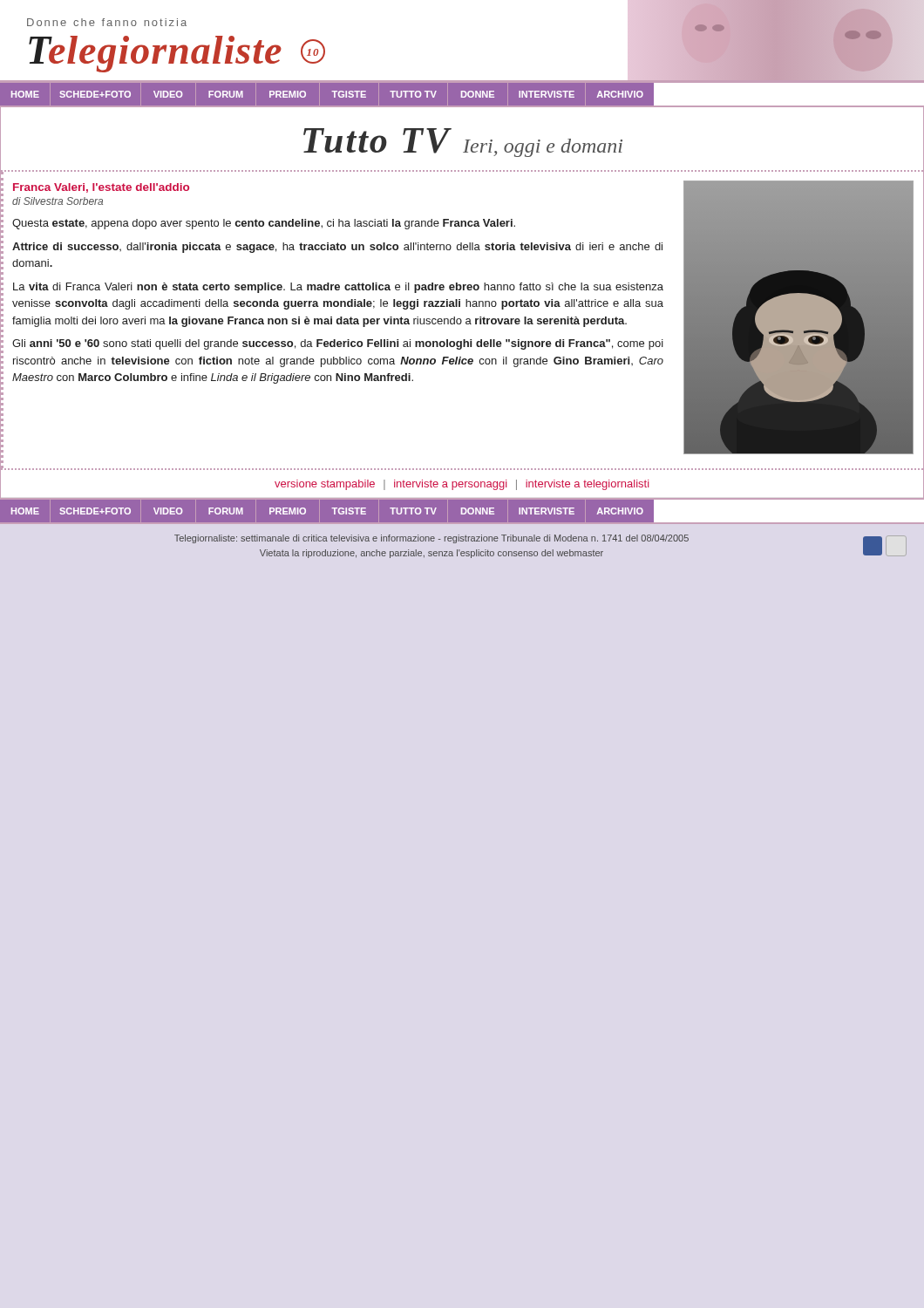This screenshot has width=924, height=1308.
Task: Select the photo
Action: tap(800, 320)
